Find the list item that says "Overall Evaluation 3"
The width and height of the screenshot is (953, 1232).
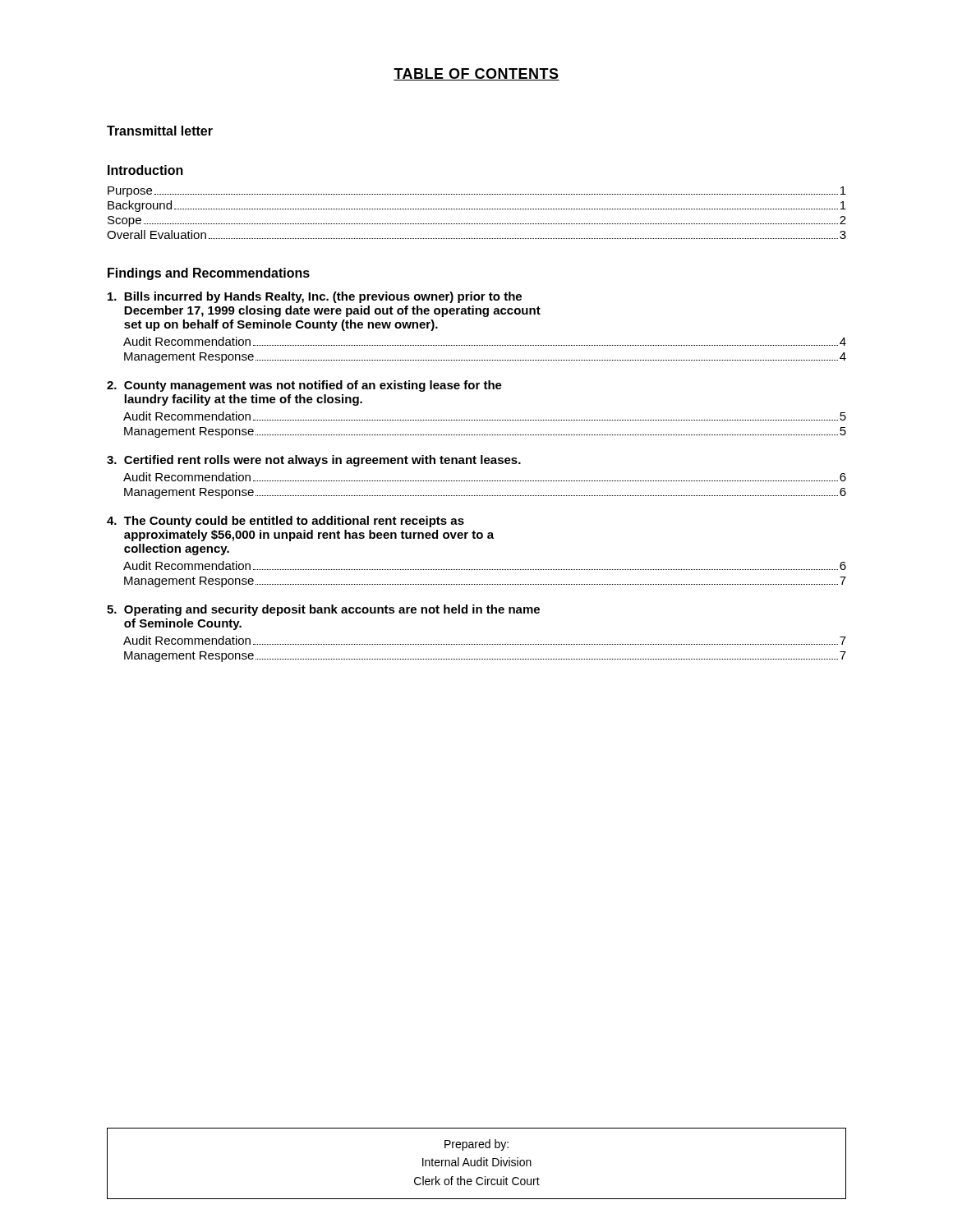476,235
